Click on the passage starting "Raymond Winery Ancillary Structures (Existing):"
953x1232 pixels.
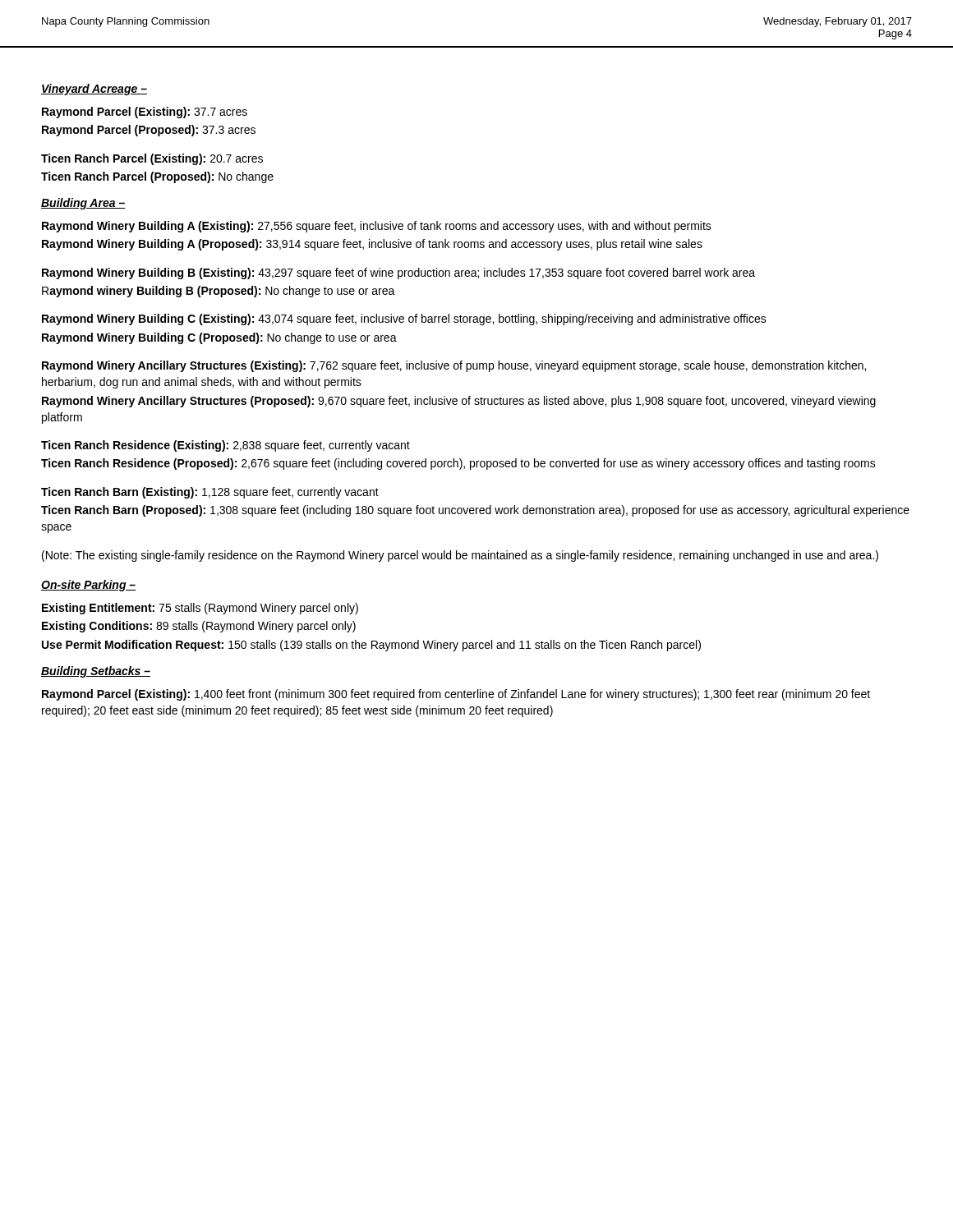coord(476,391)
